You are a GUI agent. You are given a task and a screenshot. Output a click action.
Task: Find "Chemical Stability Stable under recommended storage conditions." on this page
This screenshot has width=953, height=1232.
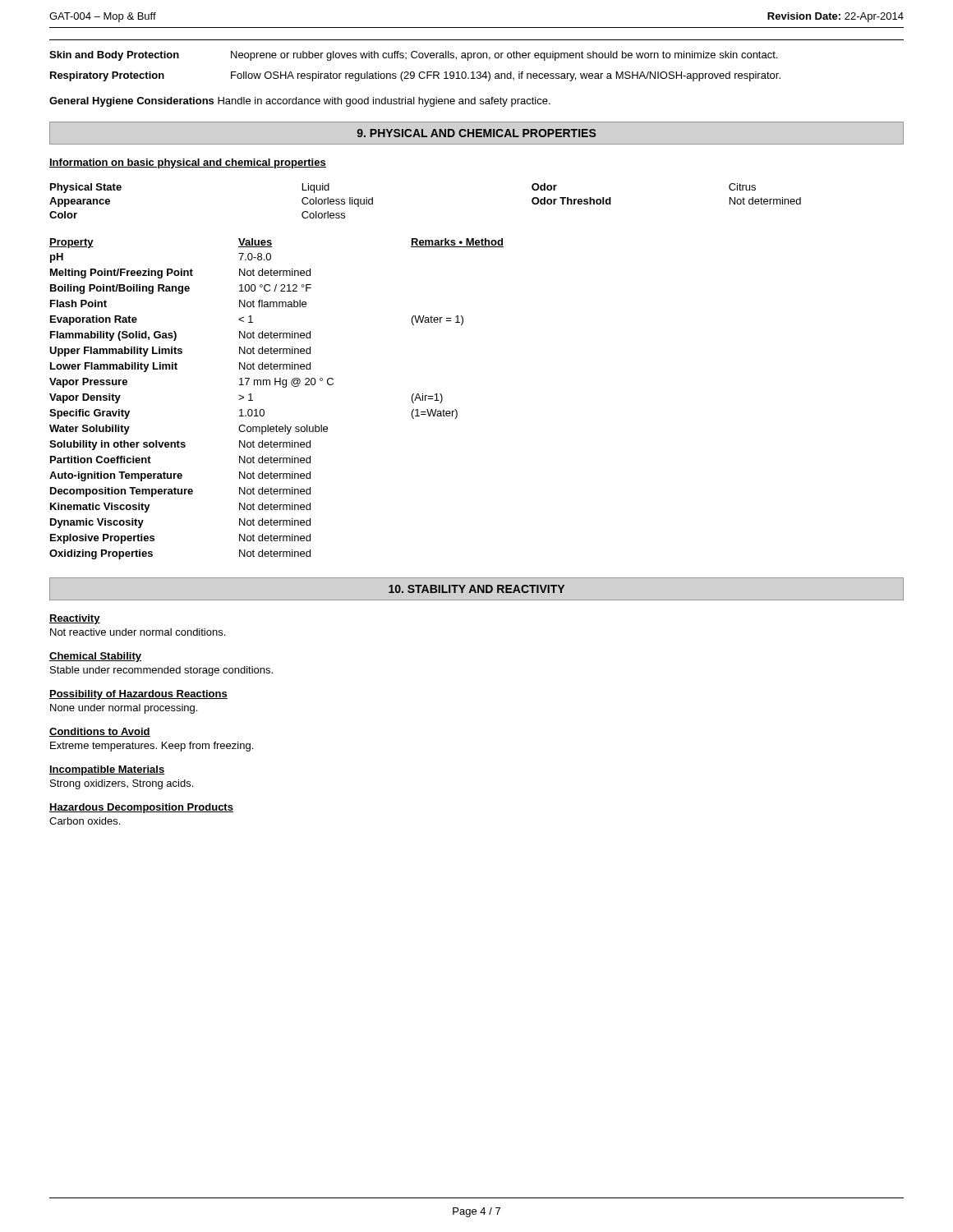(95, 657)
